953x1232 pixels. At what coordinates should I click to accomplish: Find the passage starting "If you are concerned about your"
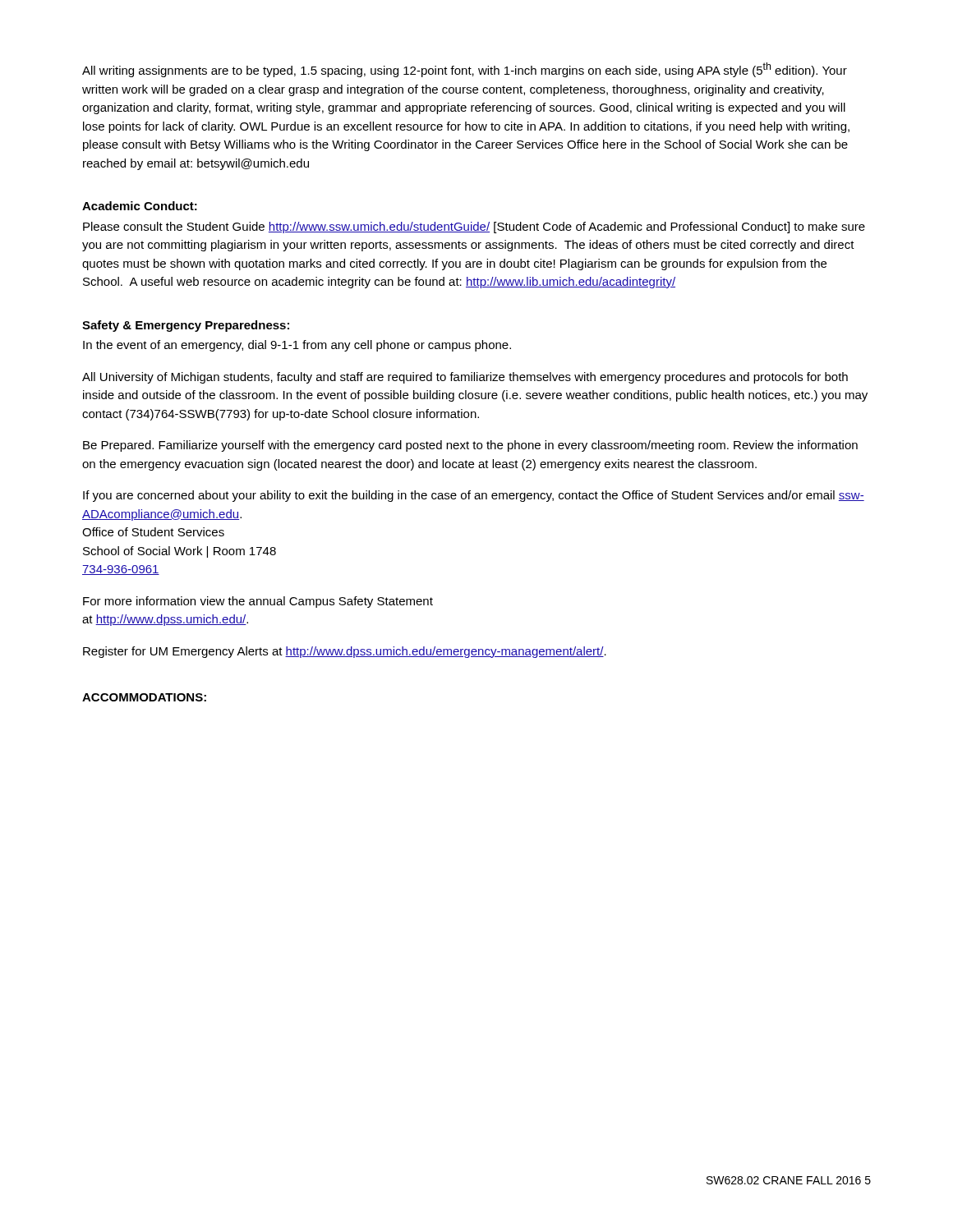(x=474, y=496)
